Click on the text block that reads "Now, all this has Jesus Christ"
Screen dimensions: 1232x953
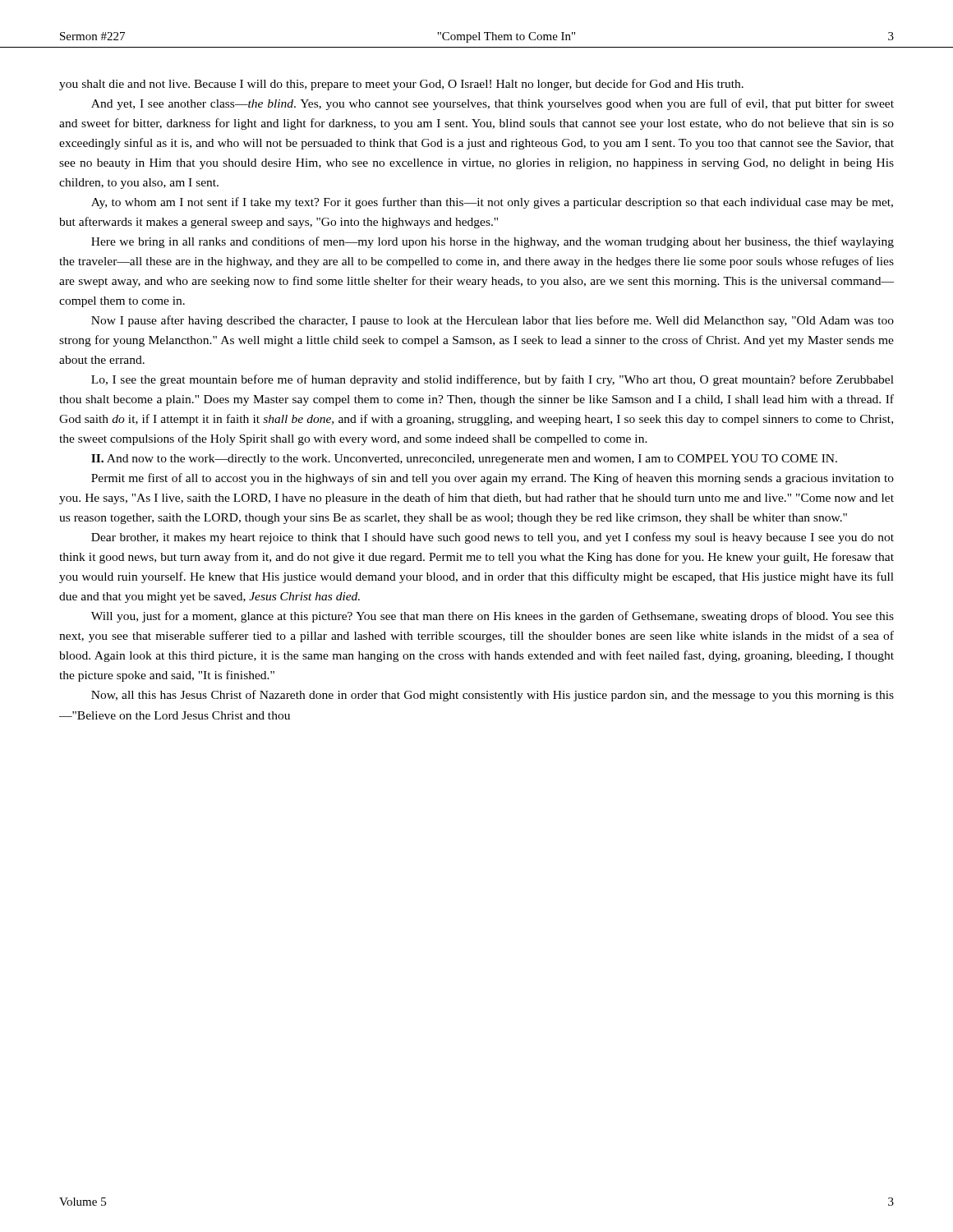coord(476,705)
